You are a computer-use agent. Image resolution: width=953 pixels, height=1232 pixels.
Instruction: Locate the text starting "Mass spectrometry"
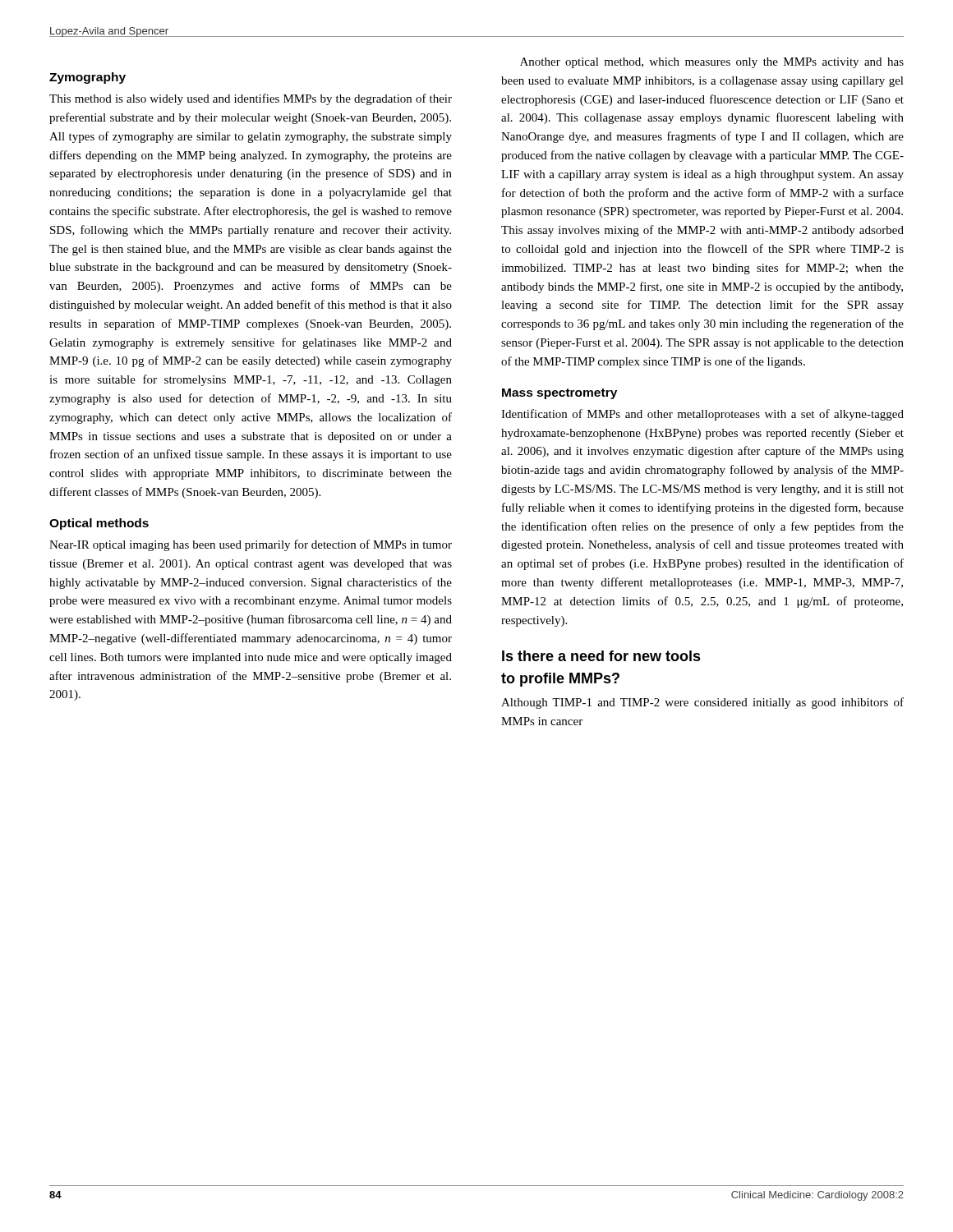click(x=559, y=392)
